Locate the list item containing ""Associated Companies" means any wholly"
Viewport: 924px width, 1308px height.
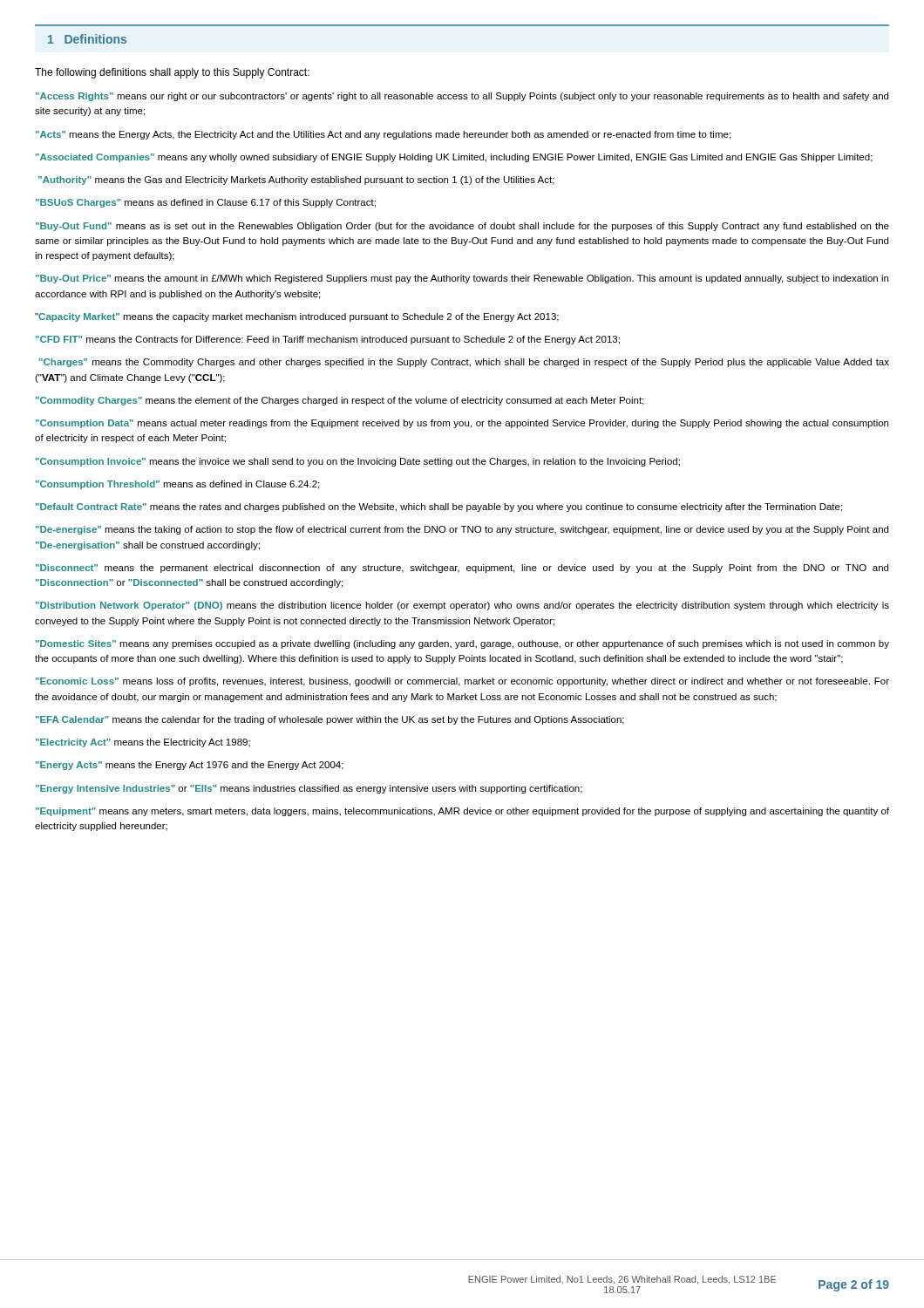coord(454,157)
